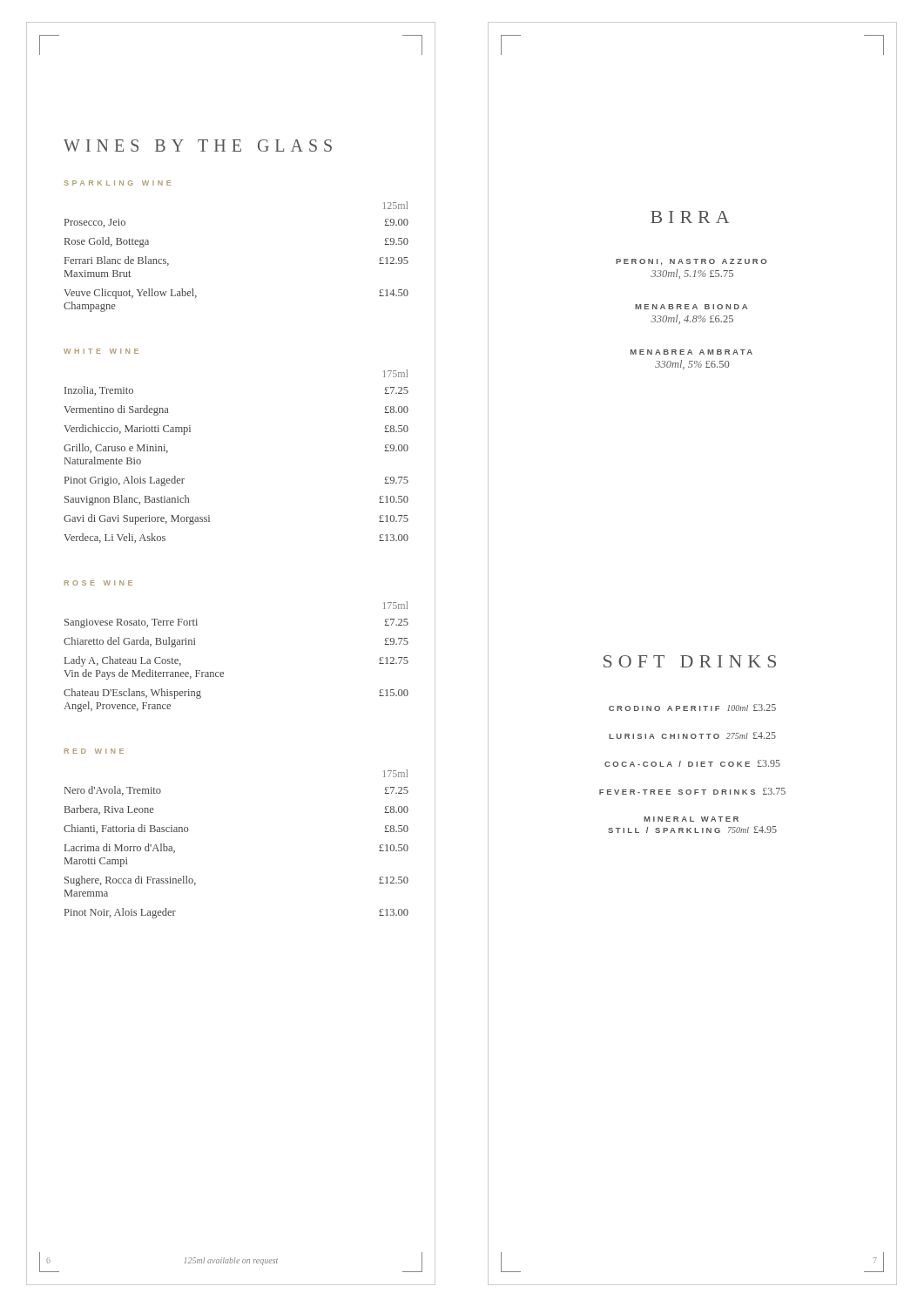Find the text block starting "RED WINE"
The height and width of the screenshot is (1307, 924).
[x=95, y=751]
